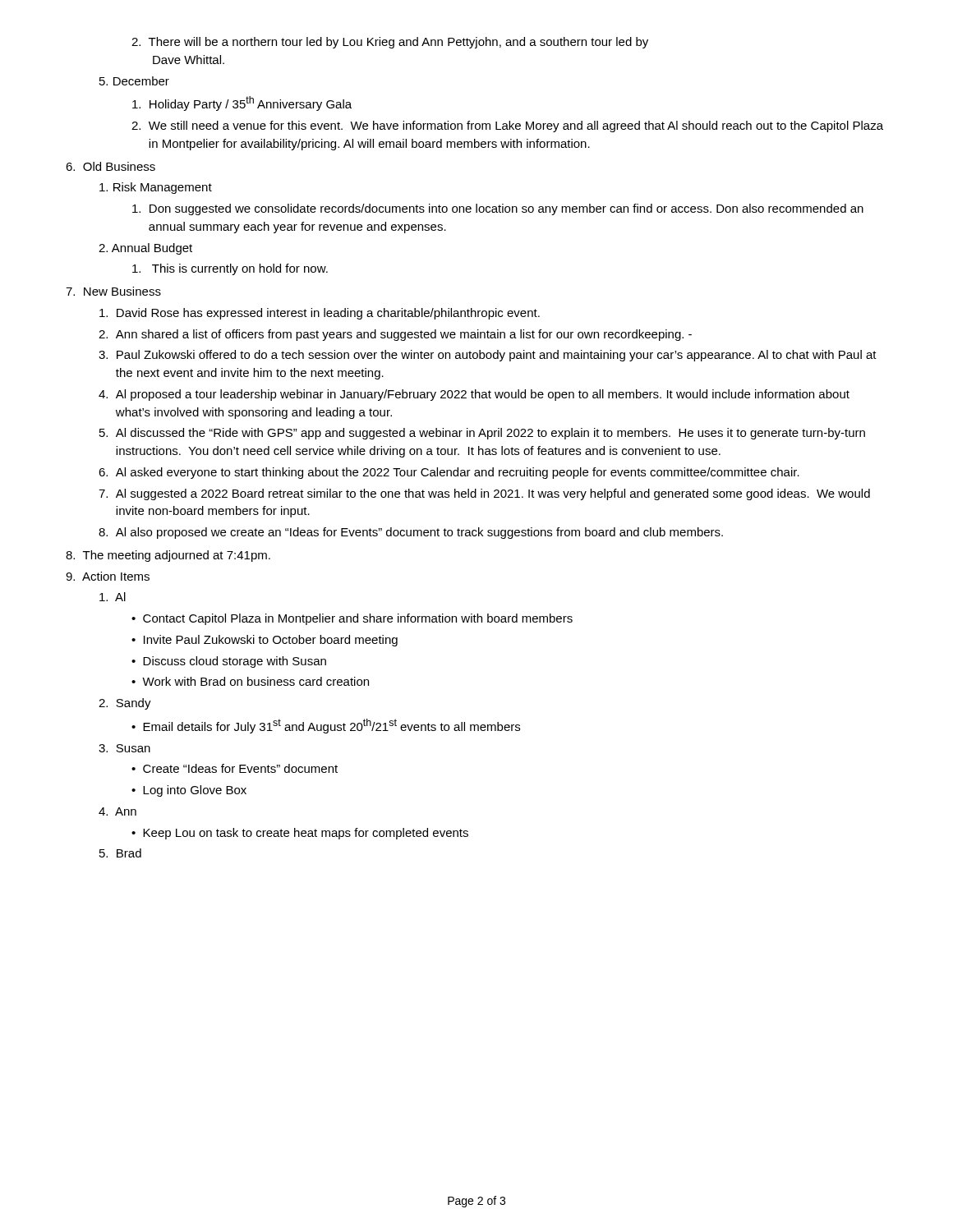
Task: Where is the passage that starts "• Email details"?
Action: (326, 725)
